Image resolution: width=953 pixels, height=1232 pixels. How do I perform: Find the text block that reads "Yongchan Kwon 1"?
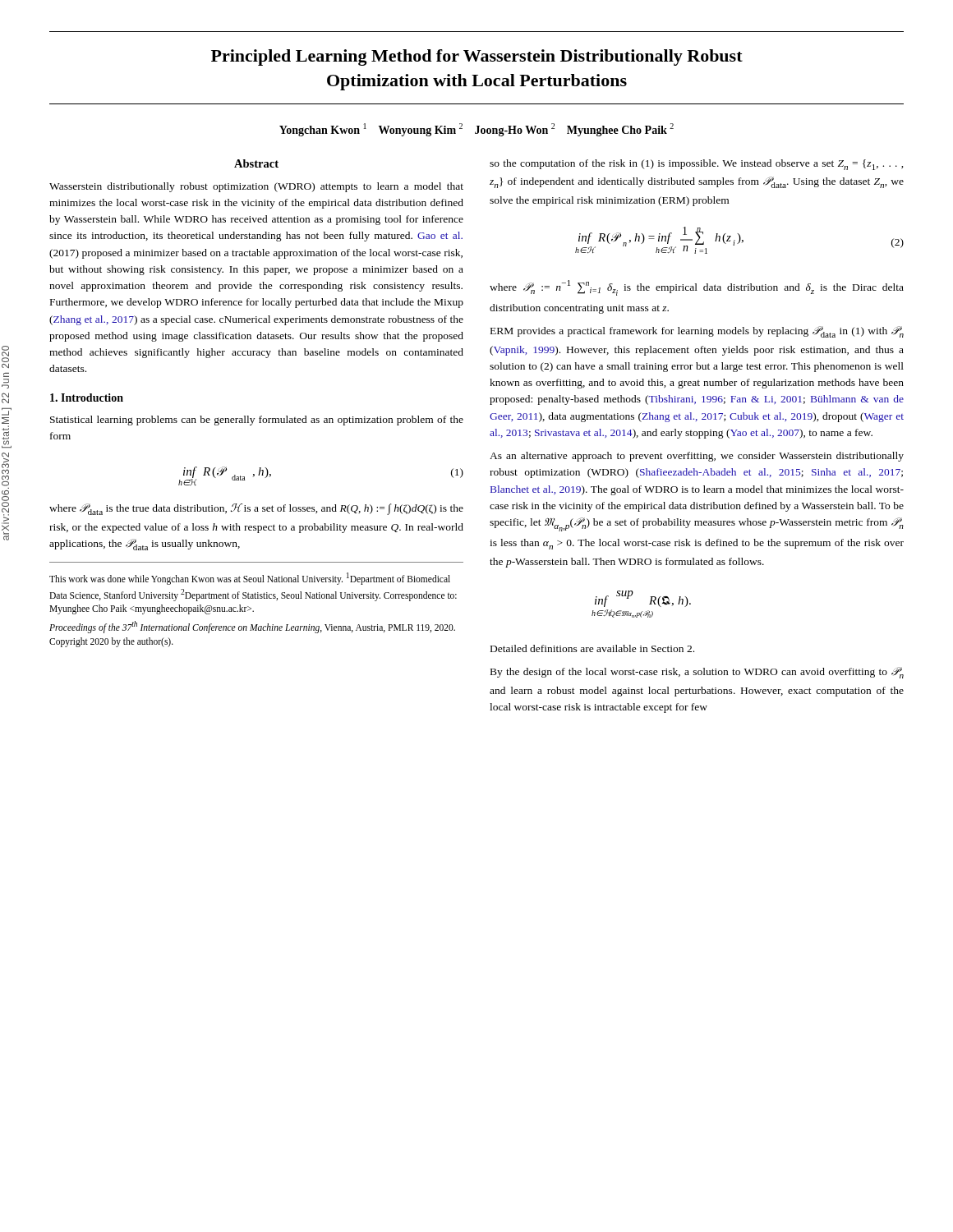pyautogui.click(x=476, y=129)
